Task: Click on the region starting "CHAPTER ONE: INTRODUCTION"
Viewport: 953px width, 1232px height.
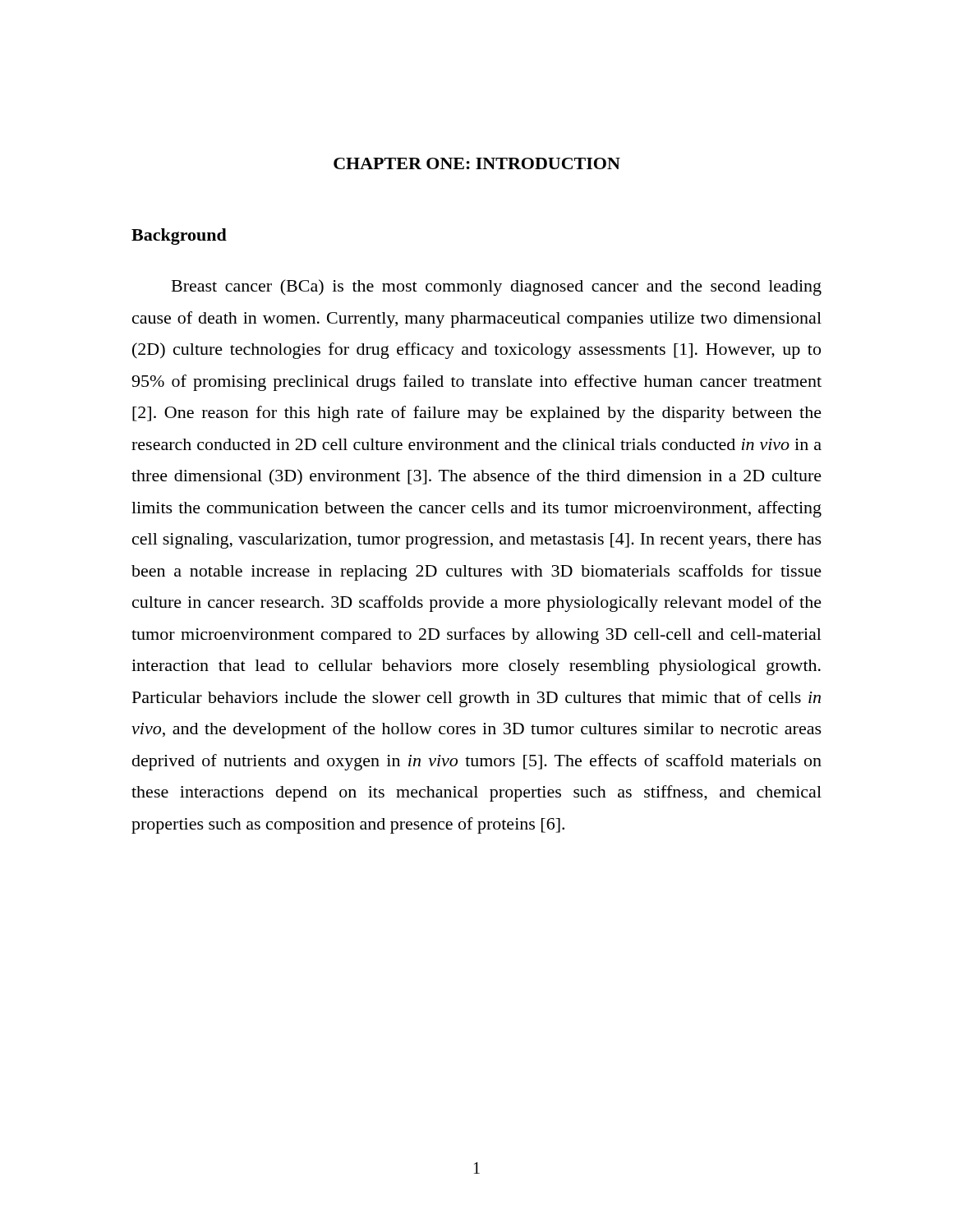Action: tap(476, 163)
